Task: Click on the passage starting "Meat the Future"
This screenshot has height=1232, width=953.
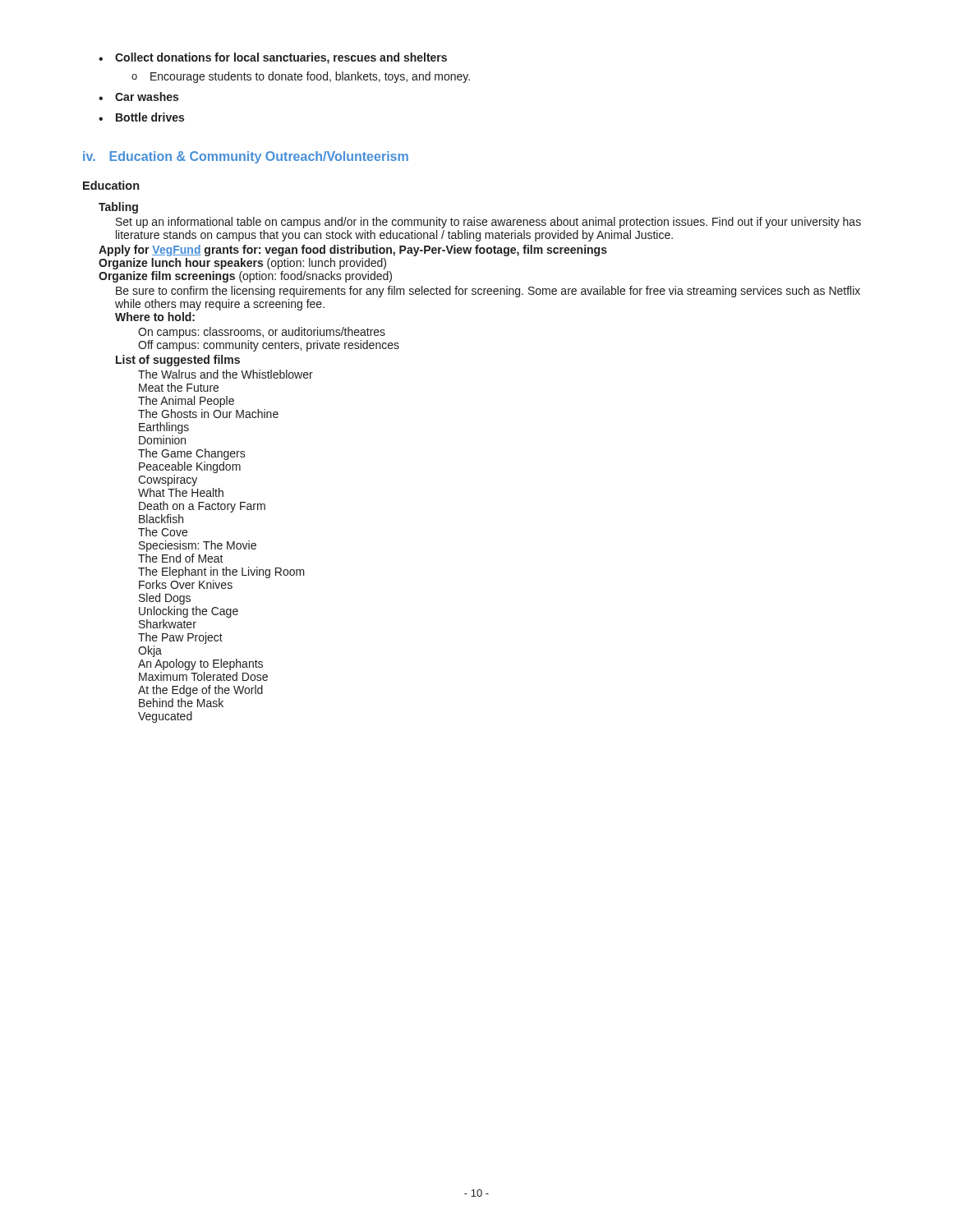Action: [x=179, y=387]
